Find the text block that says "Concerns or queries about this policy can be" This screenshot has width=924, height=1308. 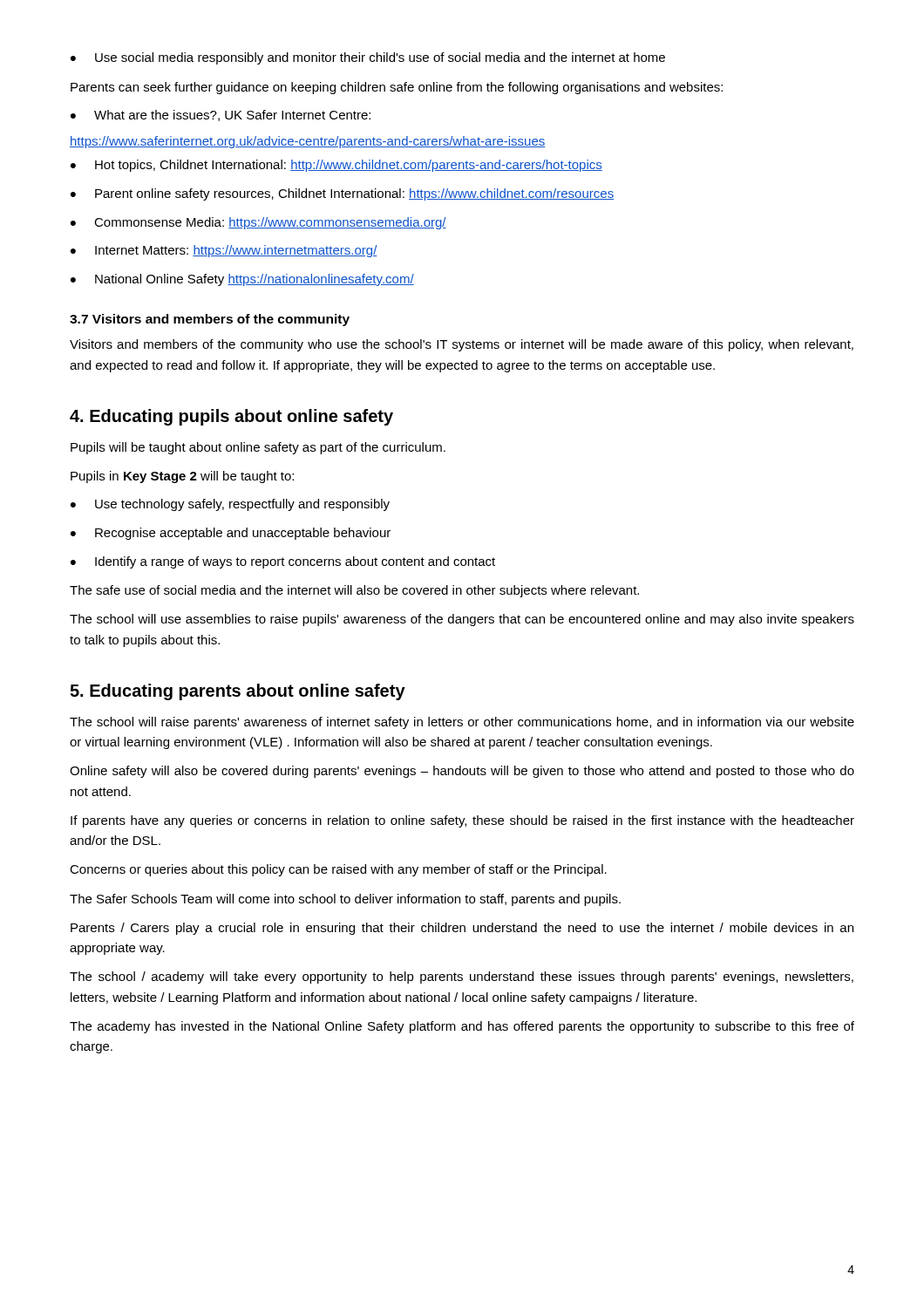click(462, 869)
